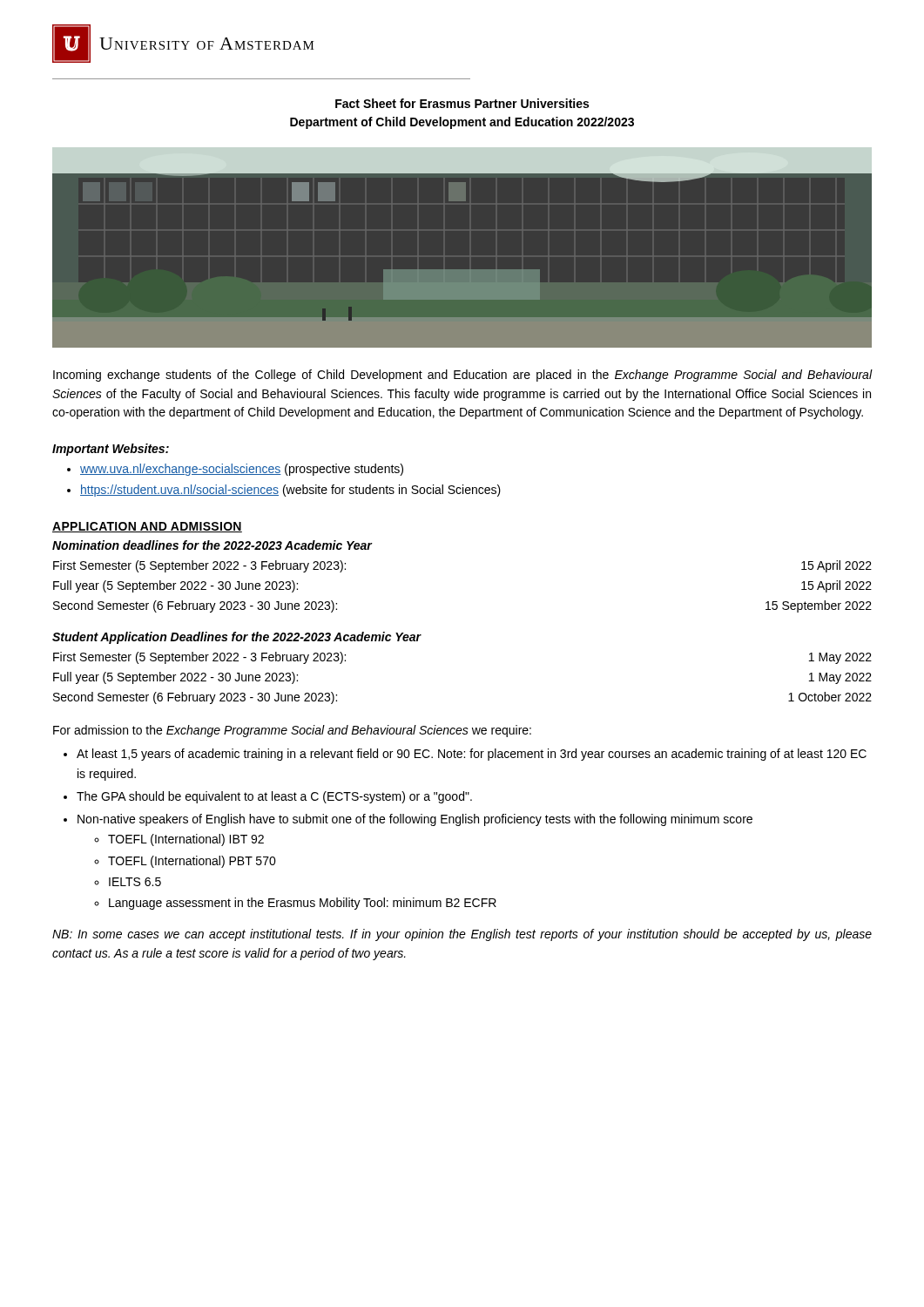Image resolution: width=924 pixels, height=1307 pixels.
Task: Find the text that reads "Nomination deadlines for the 2022-2023 Academic Year"
Action: tap(212, 545)
